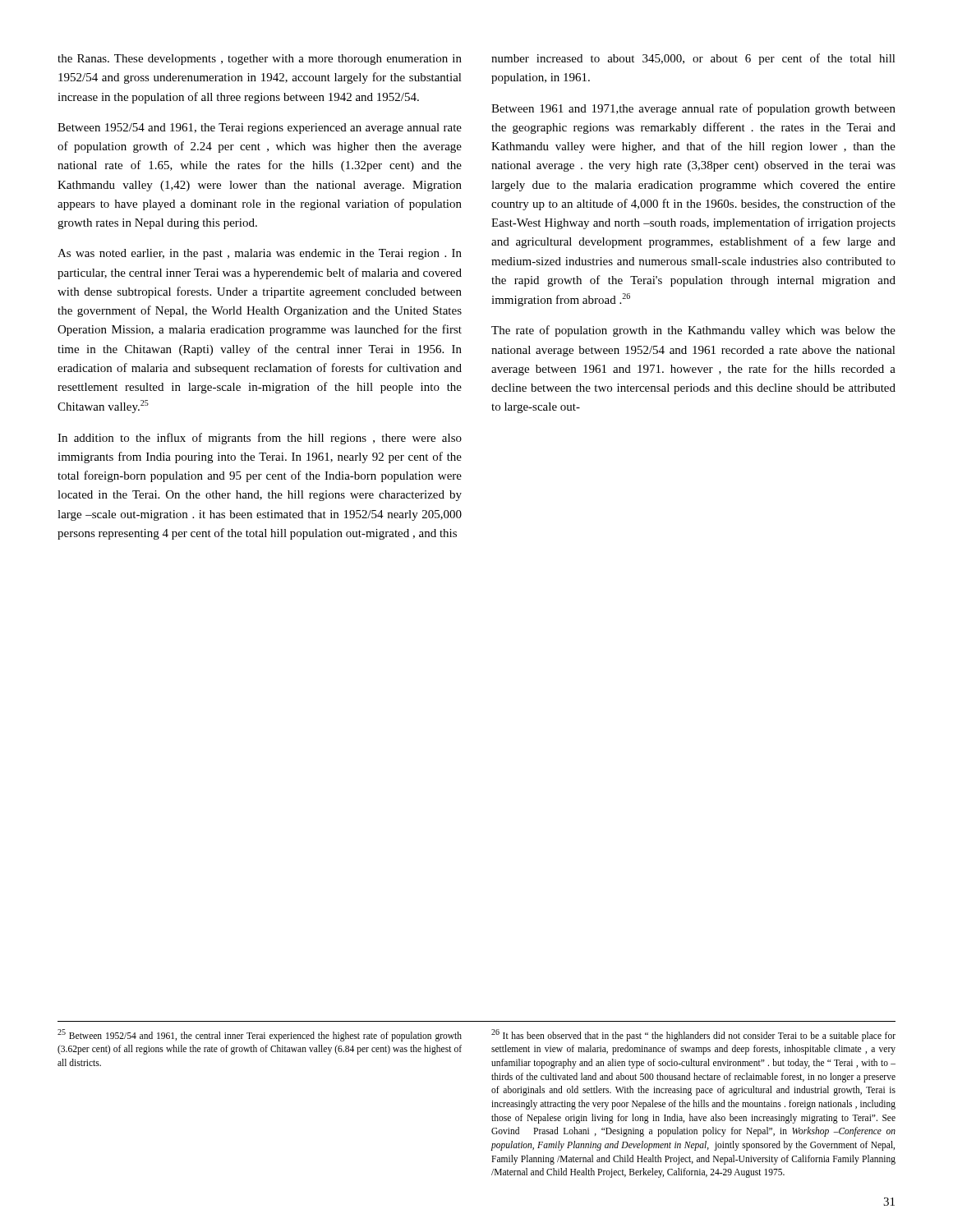Find the block on this page that starts "Between 1952/54 and 1961, the Terai regions experienced"
The width and height of the screenshot is (953, 1232).
click(260, 175)
